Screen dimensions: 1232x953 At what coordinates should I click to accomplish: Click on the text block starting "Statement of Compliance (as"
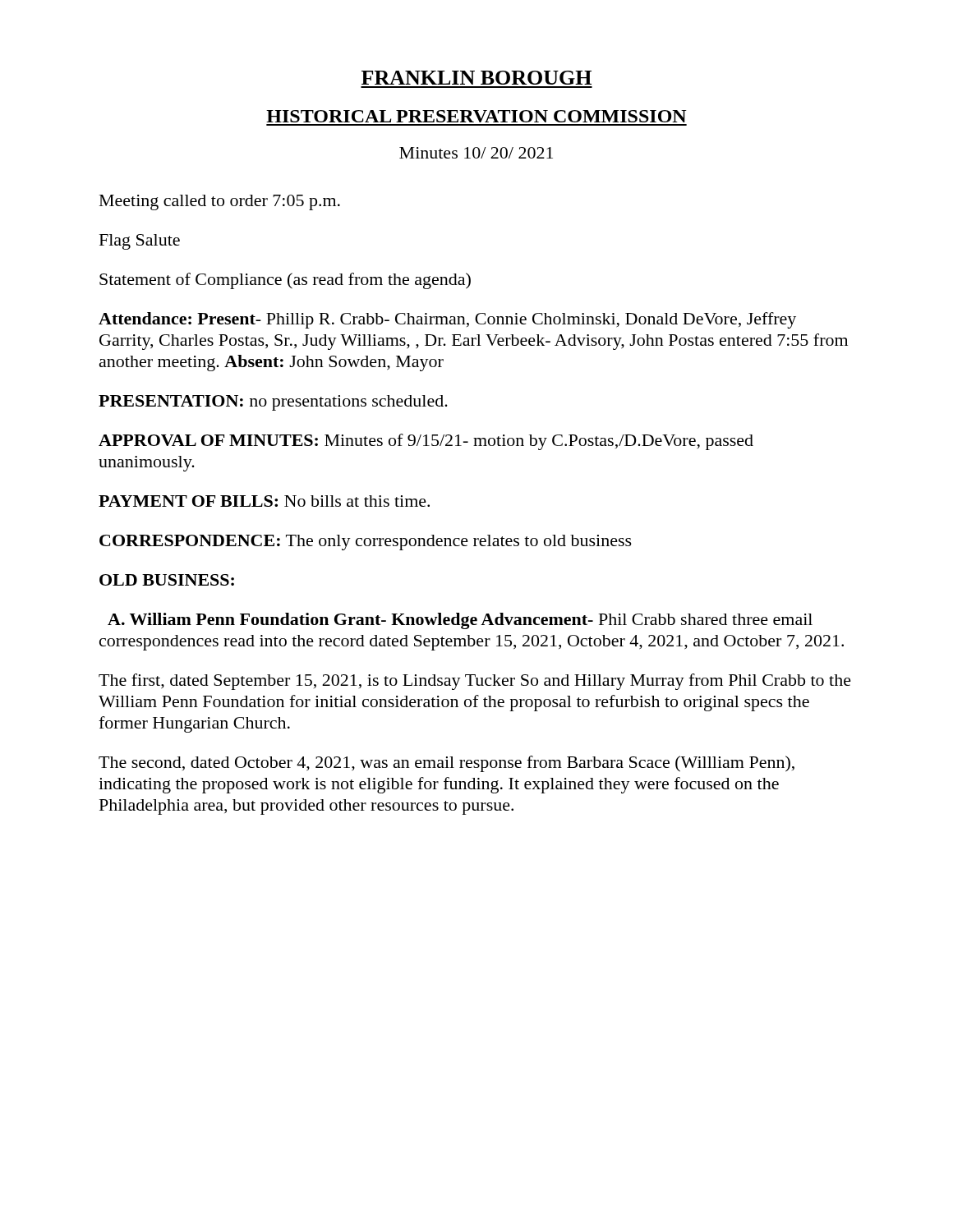click(285, 279)
